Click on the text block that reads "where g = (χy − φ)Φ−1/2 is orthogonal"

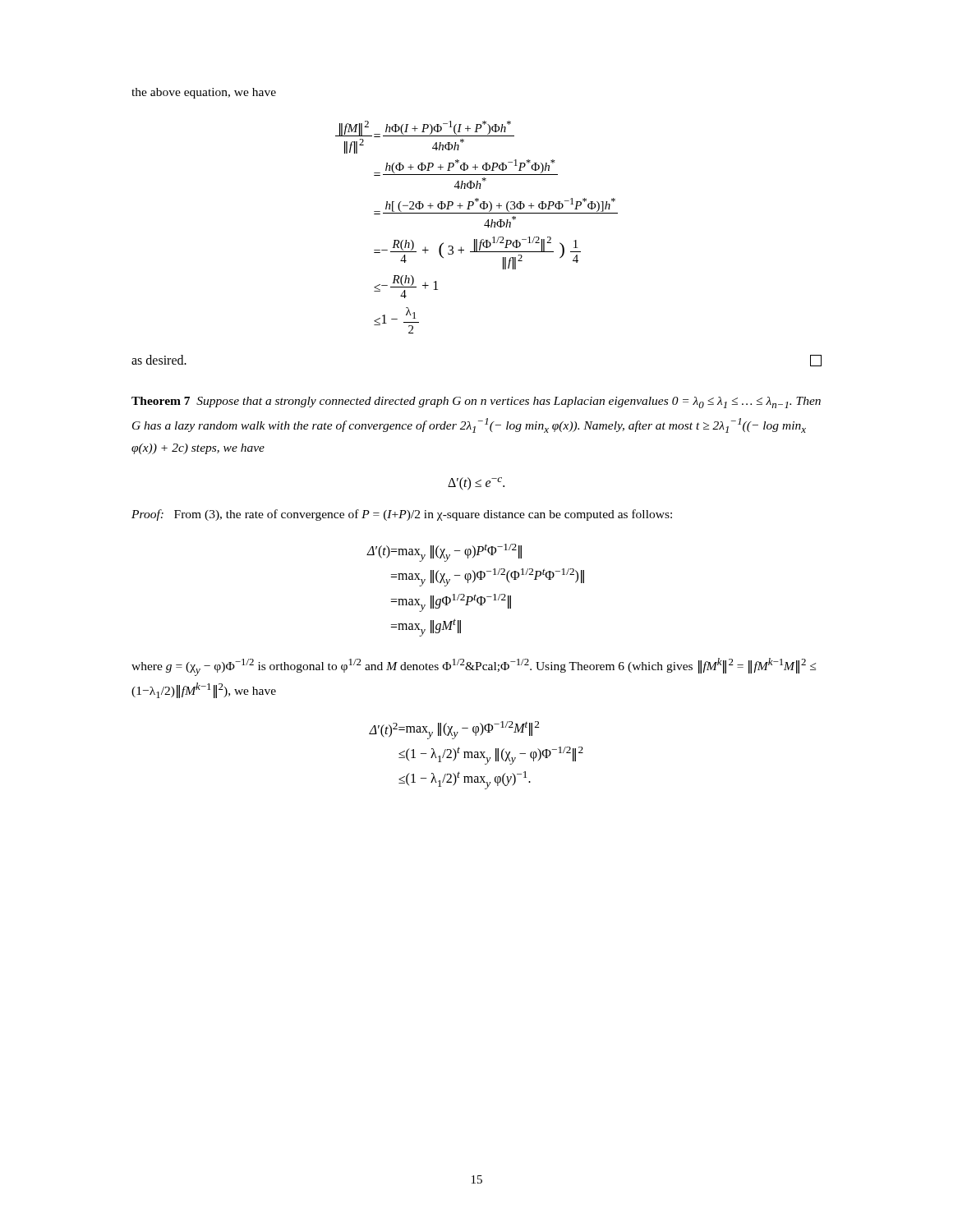(x=474, y=678)
